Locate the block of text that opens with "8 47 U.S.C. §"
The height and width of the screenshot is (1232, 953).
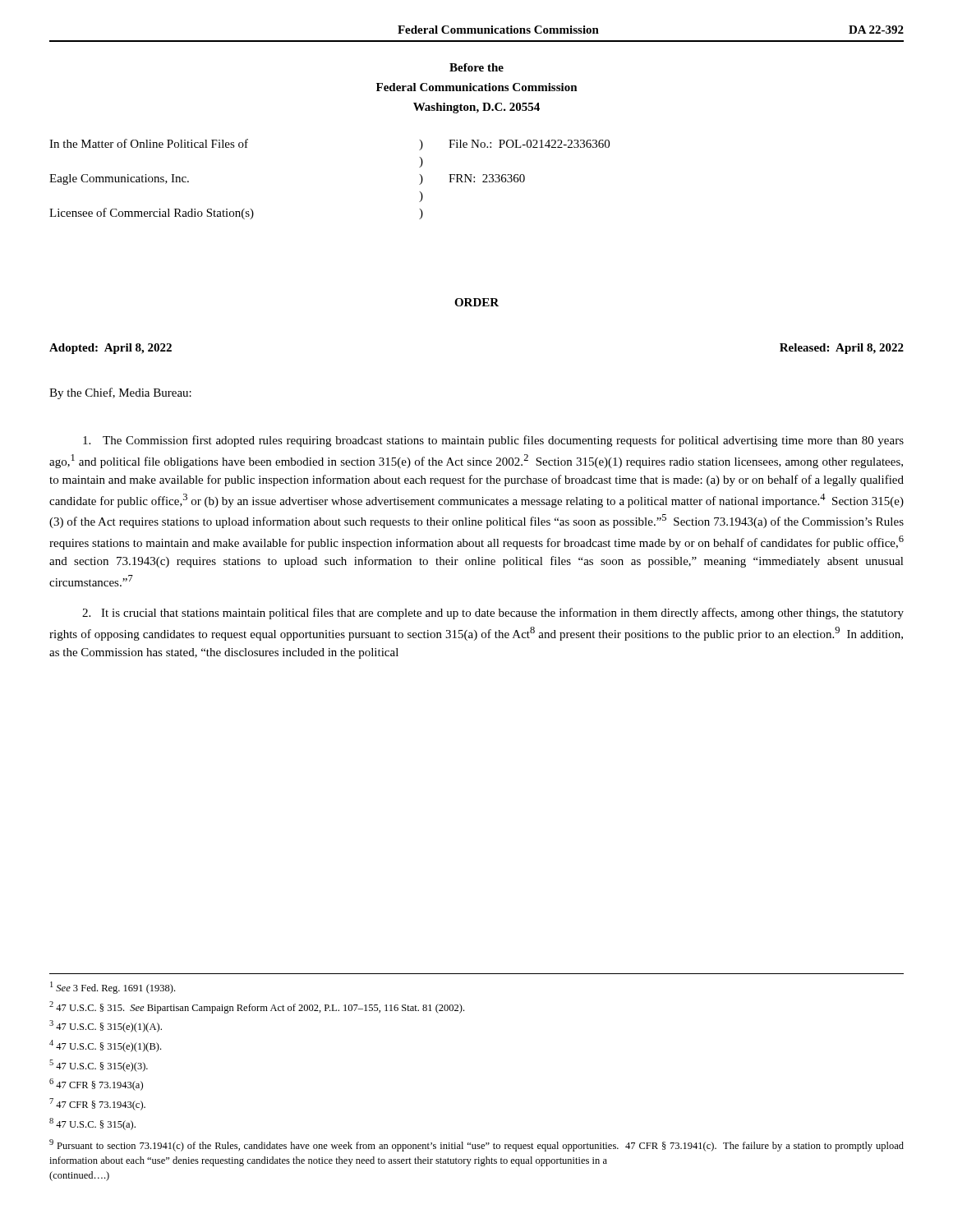coord(93,1123)
